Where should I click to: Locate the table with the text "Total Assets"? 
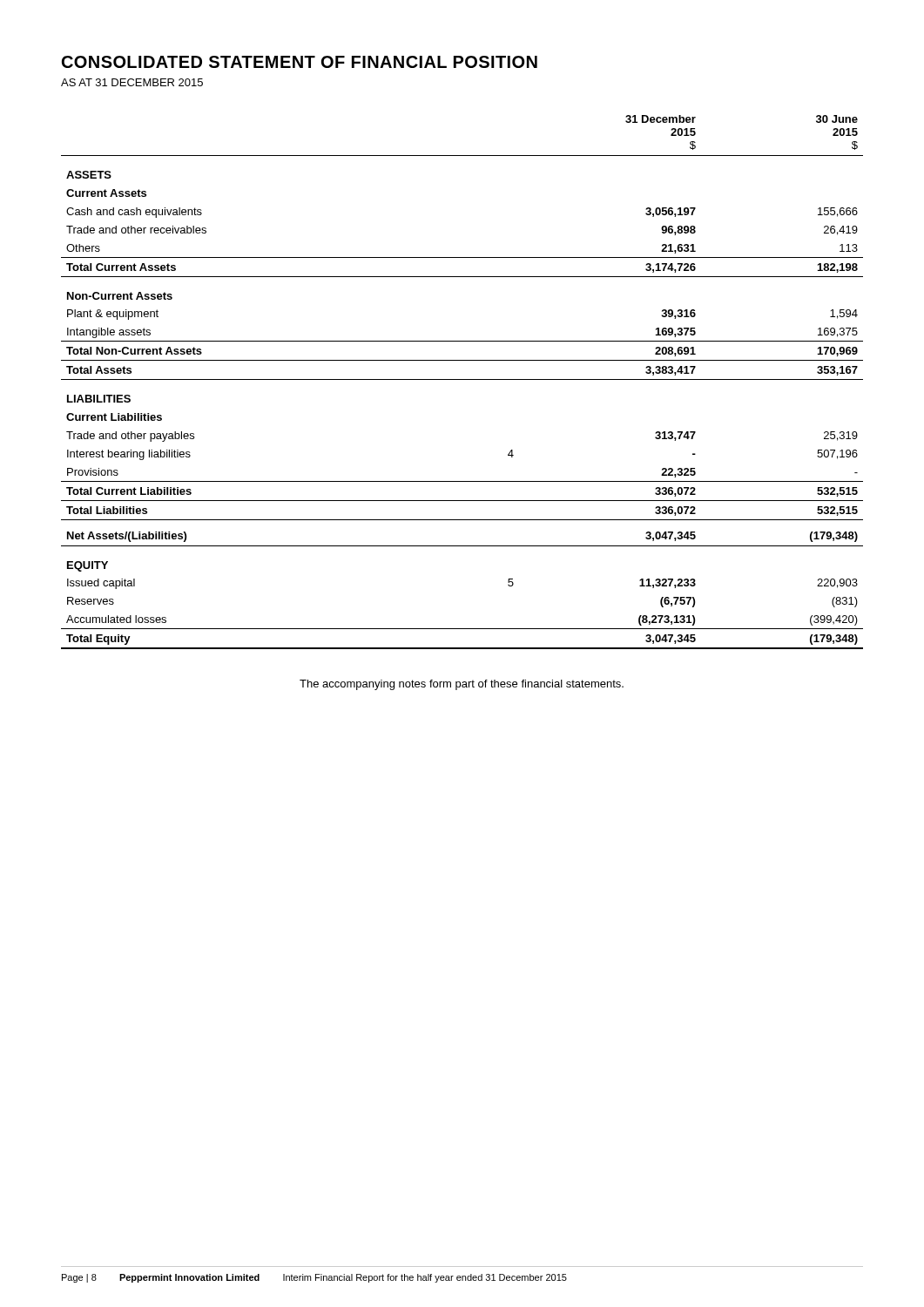point(462,379)
